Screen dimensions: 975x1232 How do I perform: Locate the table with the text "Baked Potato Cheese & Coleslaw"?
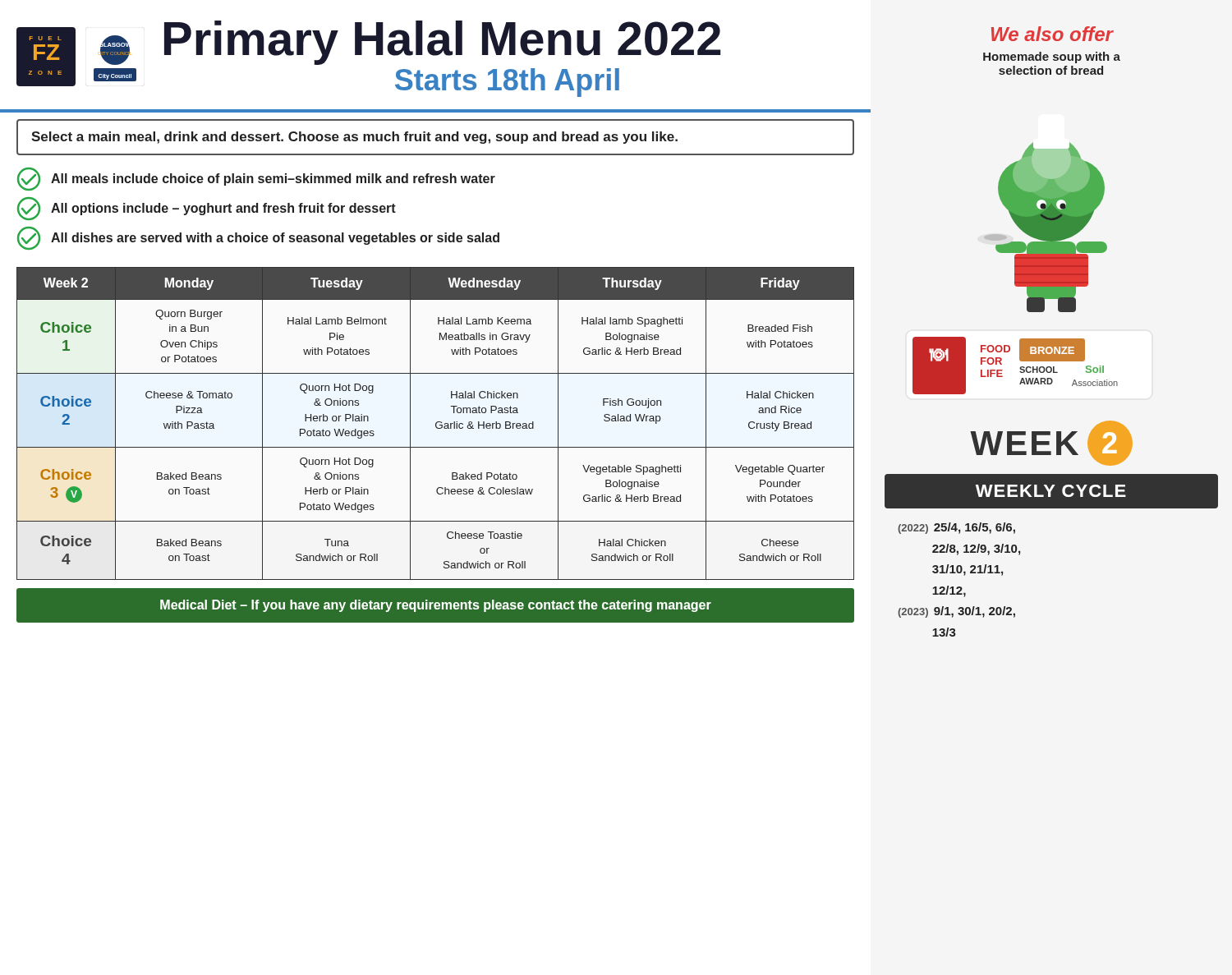coord(435,424)
